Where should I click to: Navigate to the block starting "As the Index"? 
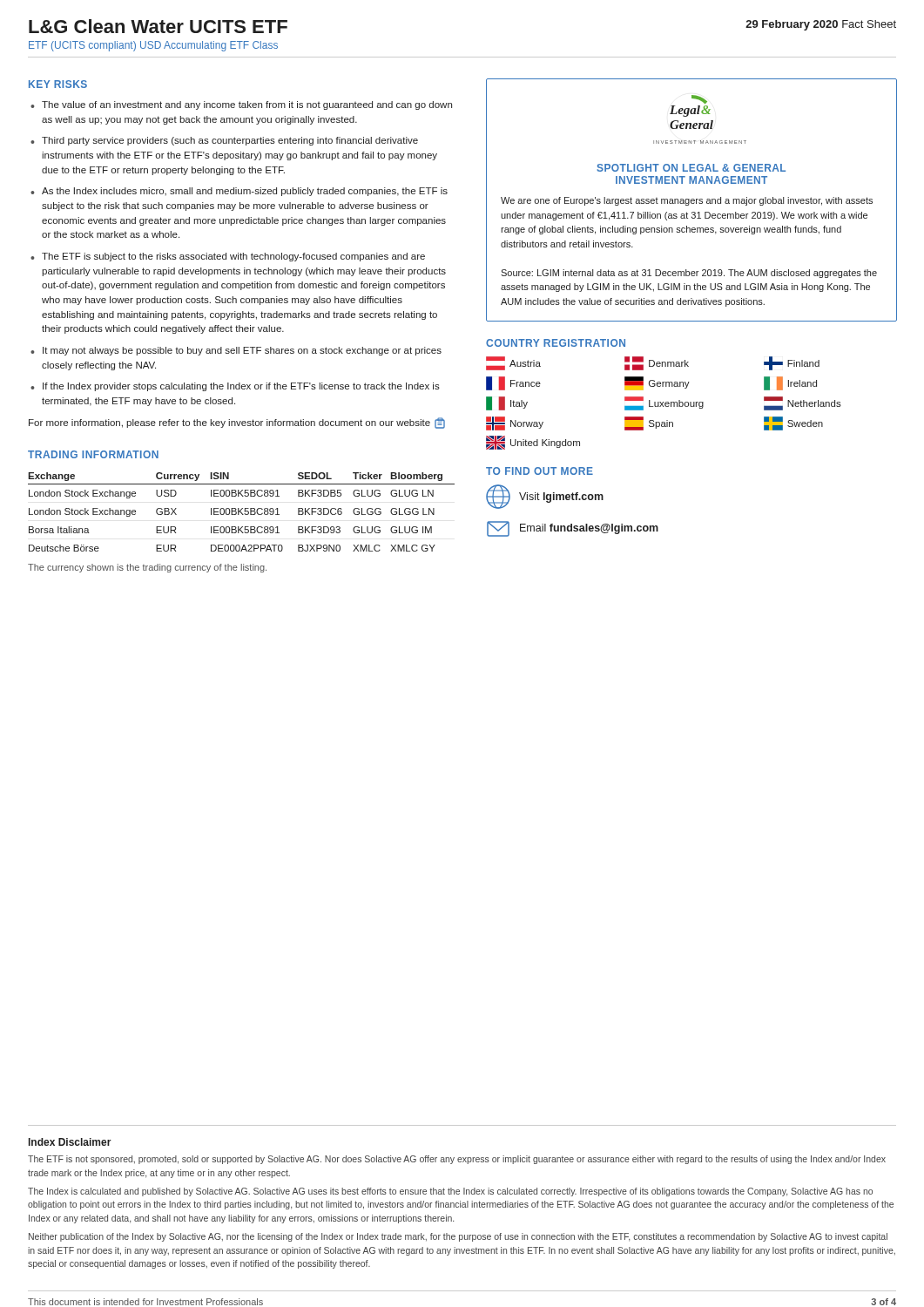tap(245, 213)
